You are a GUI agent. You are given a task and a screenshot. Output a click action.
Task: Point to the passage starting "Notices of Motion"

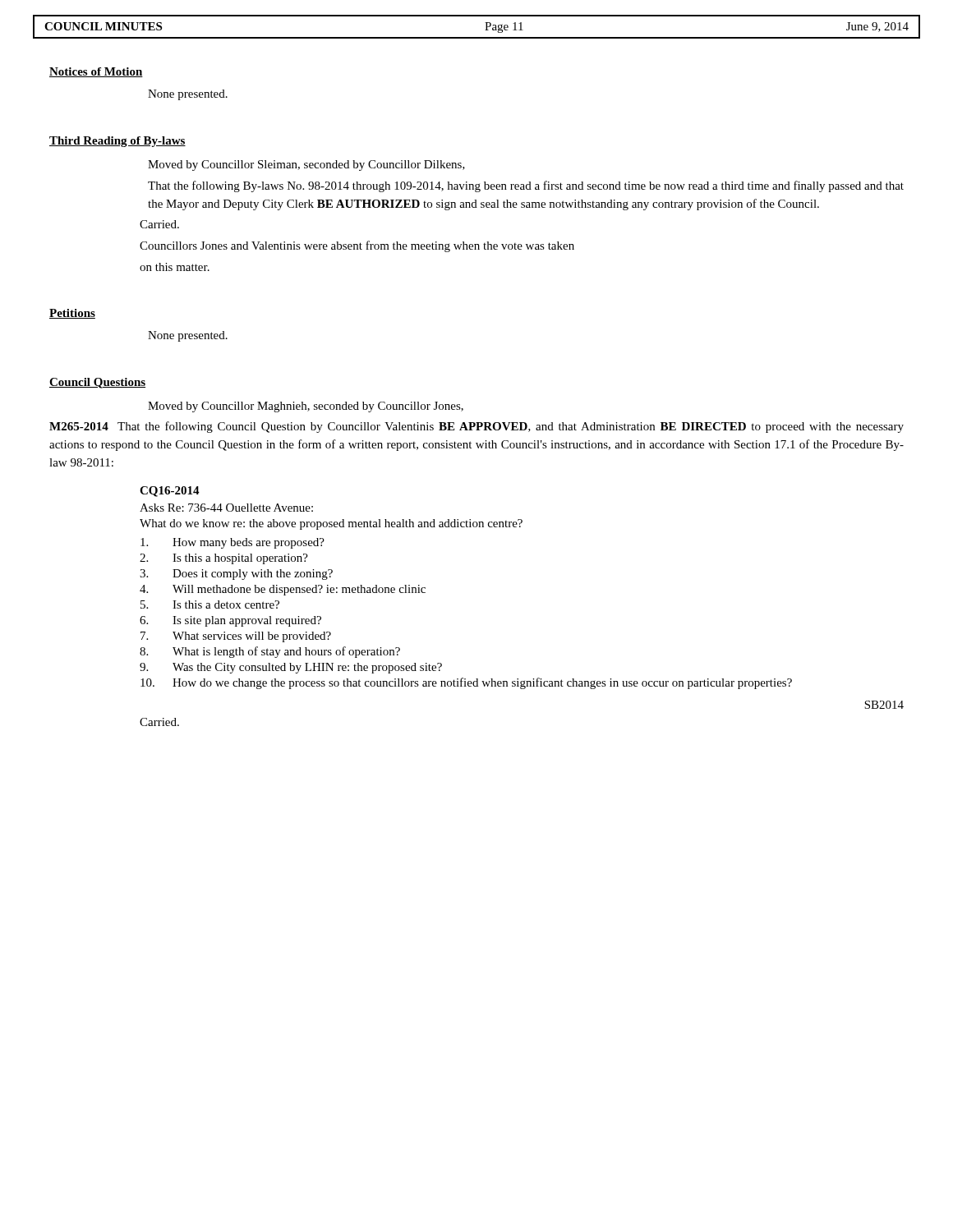[x=96, y=71]
